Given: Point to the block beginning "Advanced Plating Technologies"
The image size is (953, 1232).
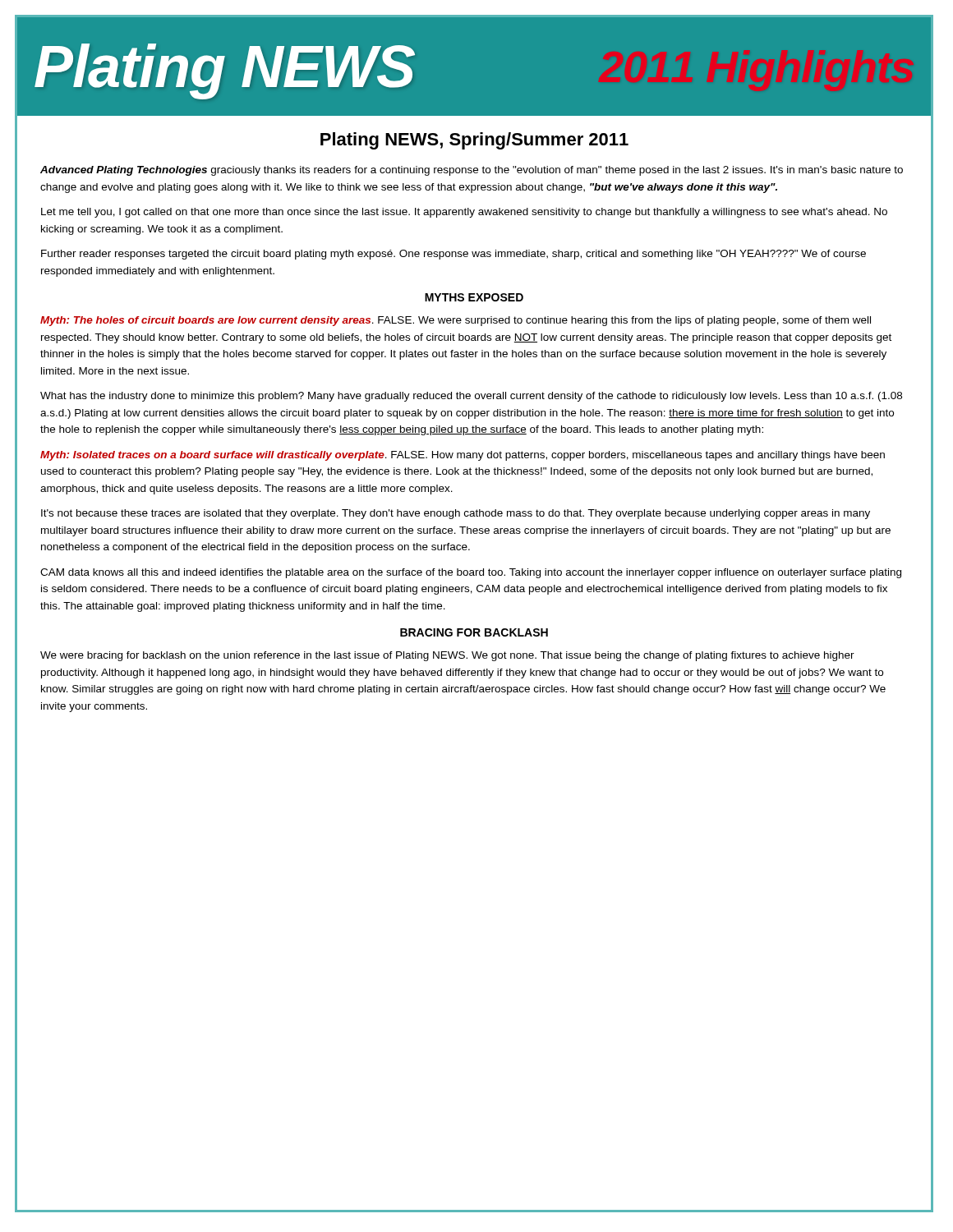Looking at the screenshot, I should pos(472,178).
